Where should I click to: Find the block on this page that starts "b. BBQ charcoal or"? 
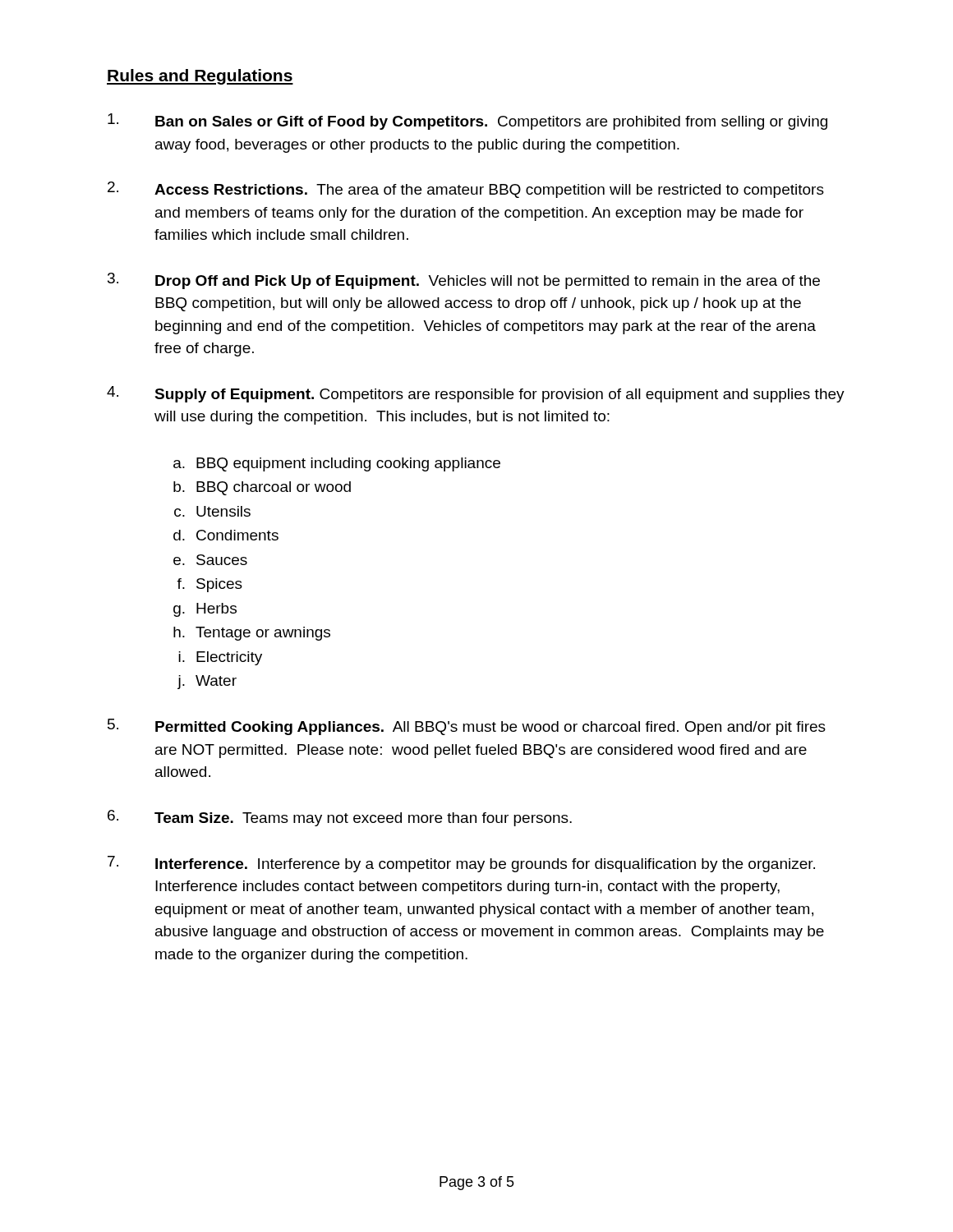coord(262,488)
